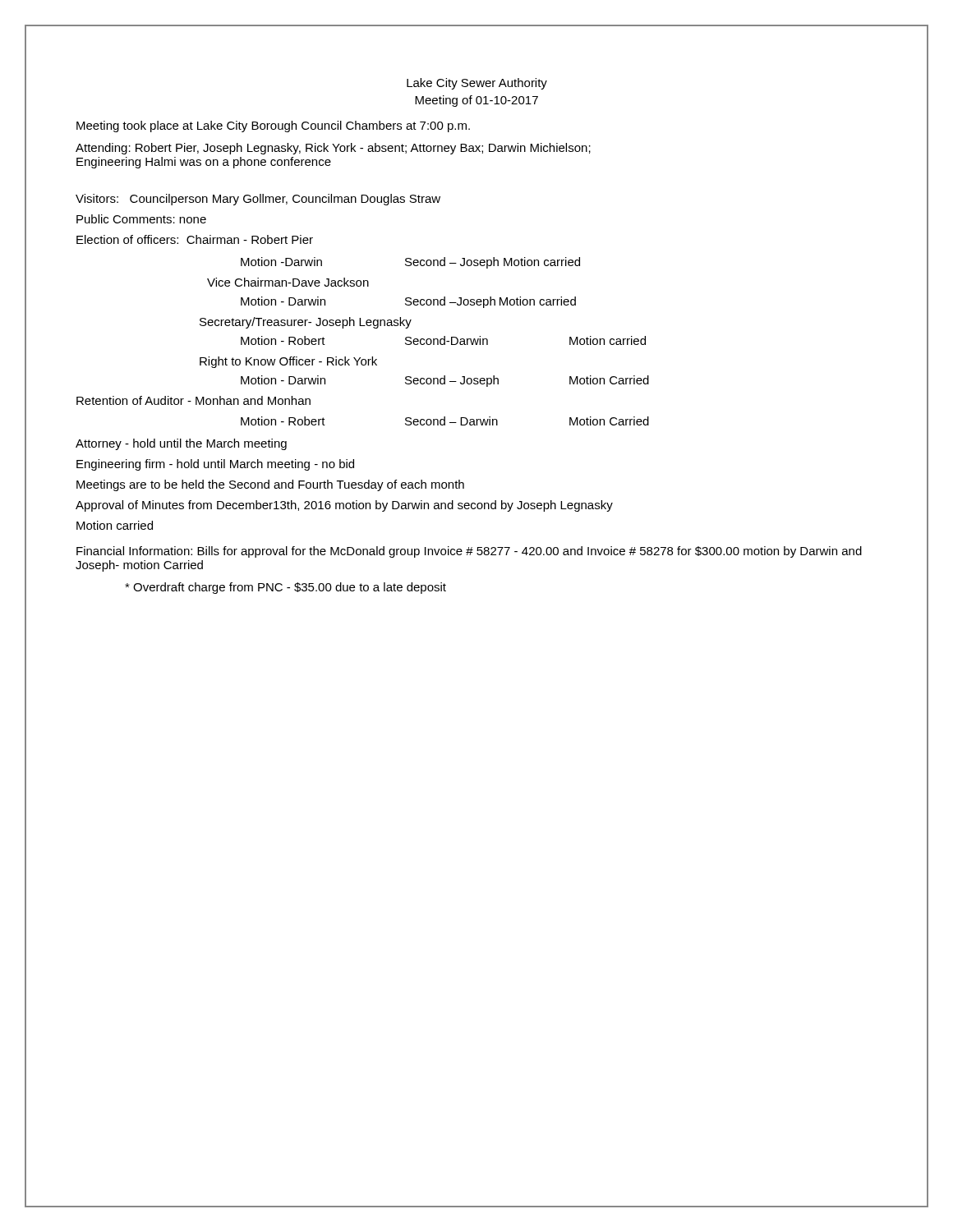Click on the region starting "Meeting of 01-10-2017"

point(476,100)
